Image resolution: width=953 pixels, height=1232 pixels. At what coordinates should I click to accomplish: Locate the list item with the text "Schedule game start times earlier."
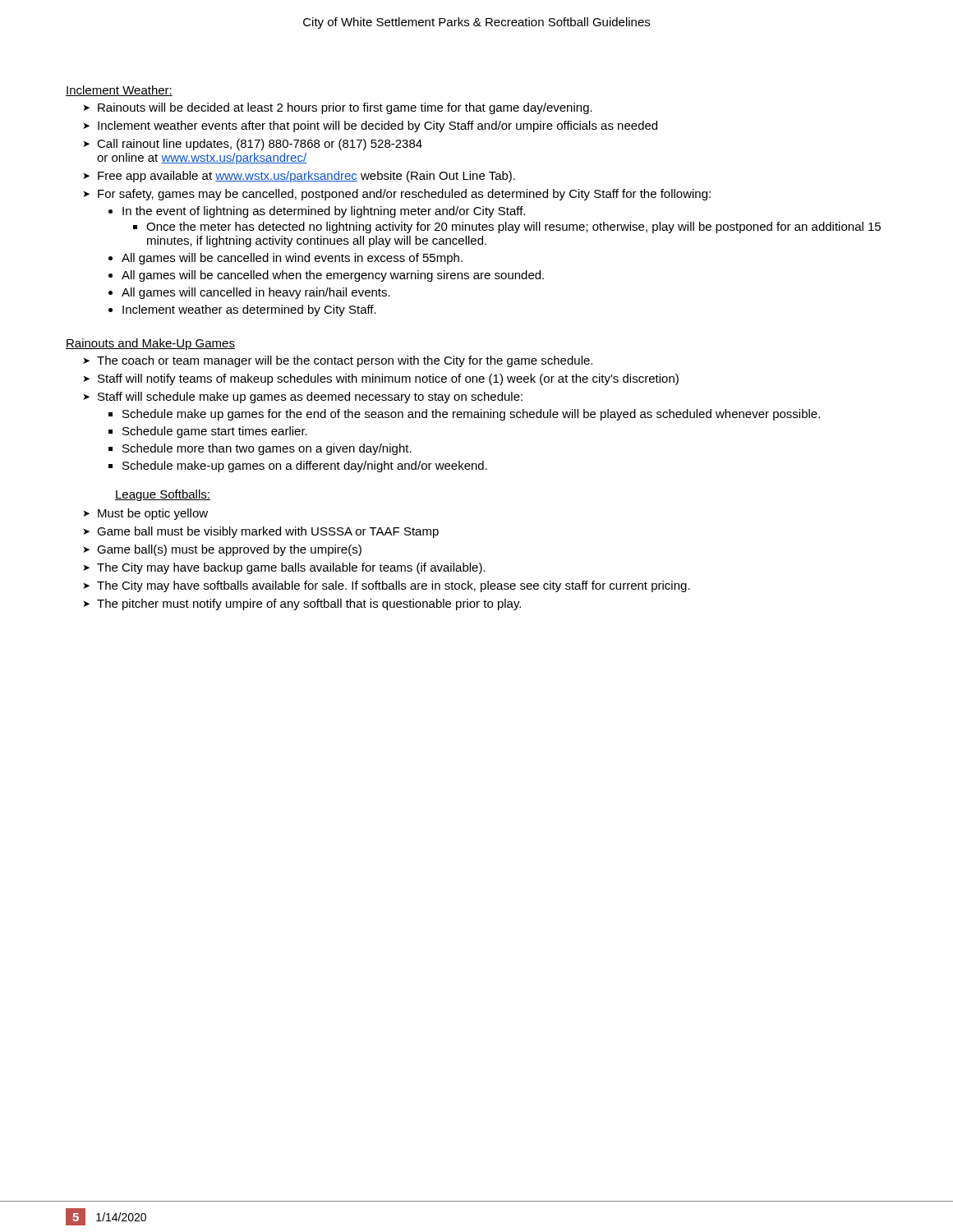(x=215, y=431)
